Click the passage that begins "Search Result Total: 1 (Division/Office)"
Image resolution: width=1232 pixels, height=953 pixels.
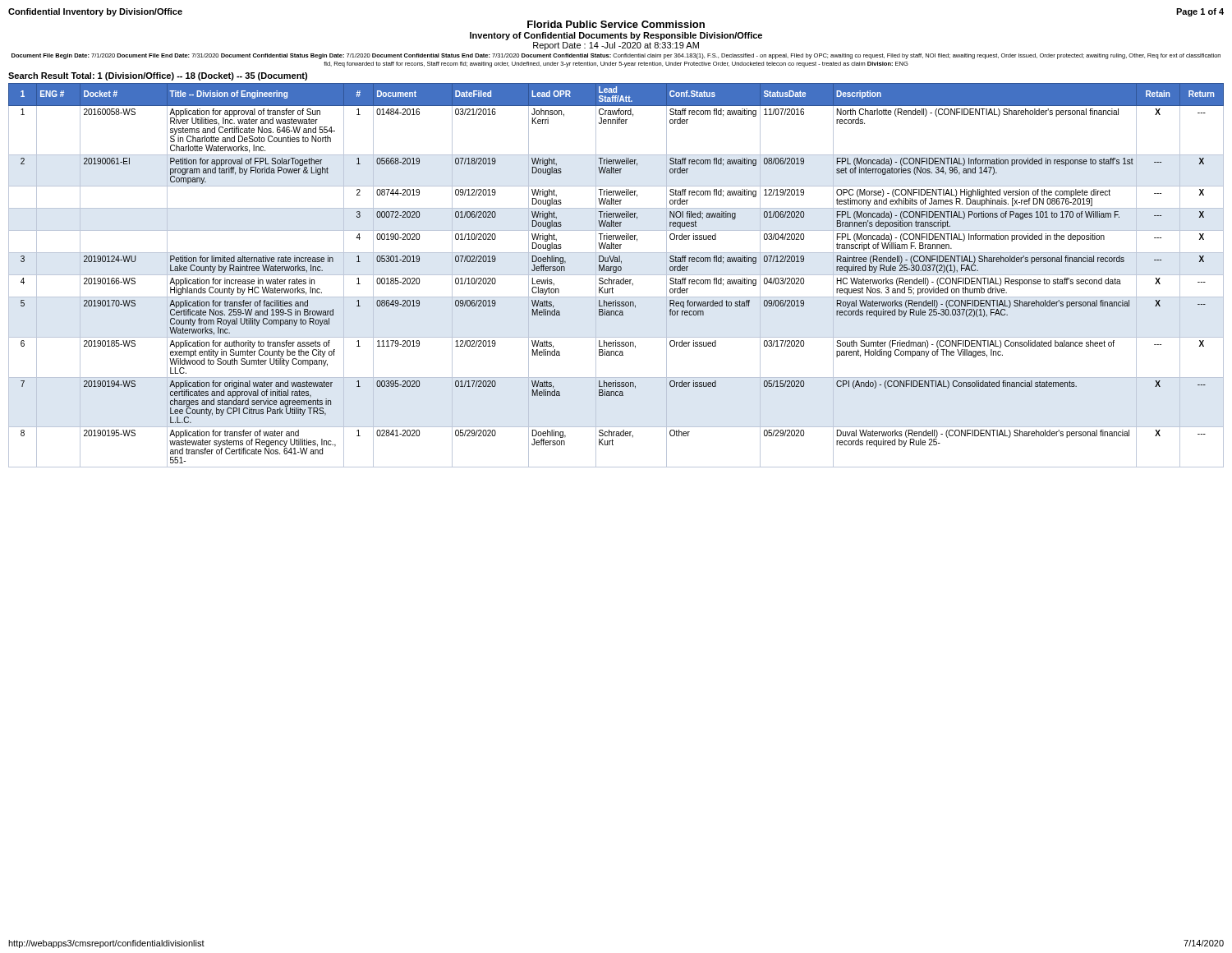coord(158,75)
